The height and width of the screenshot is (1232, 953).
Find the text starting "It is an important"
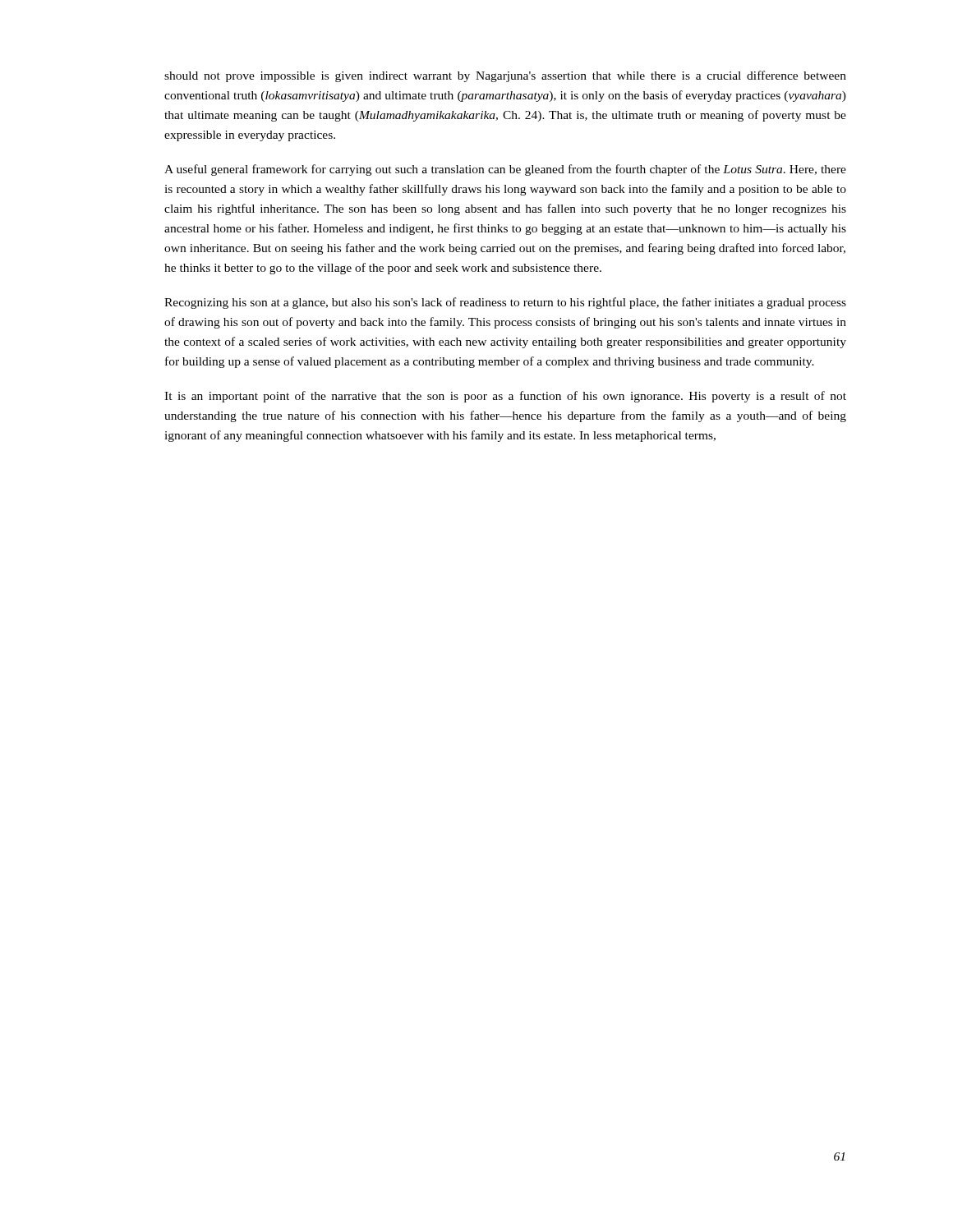[x=505, y=415]
